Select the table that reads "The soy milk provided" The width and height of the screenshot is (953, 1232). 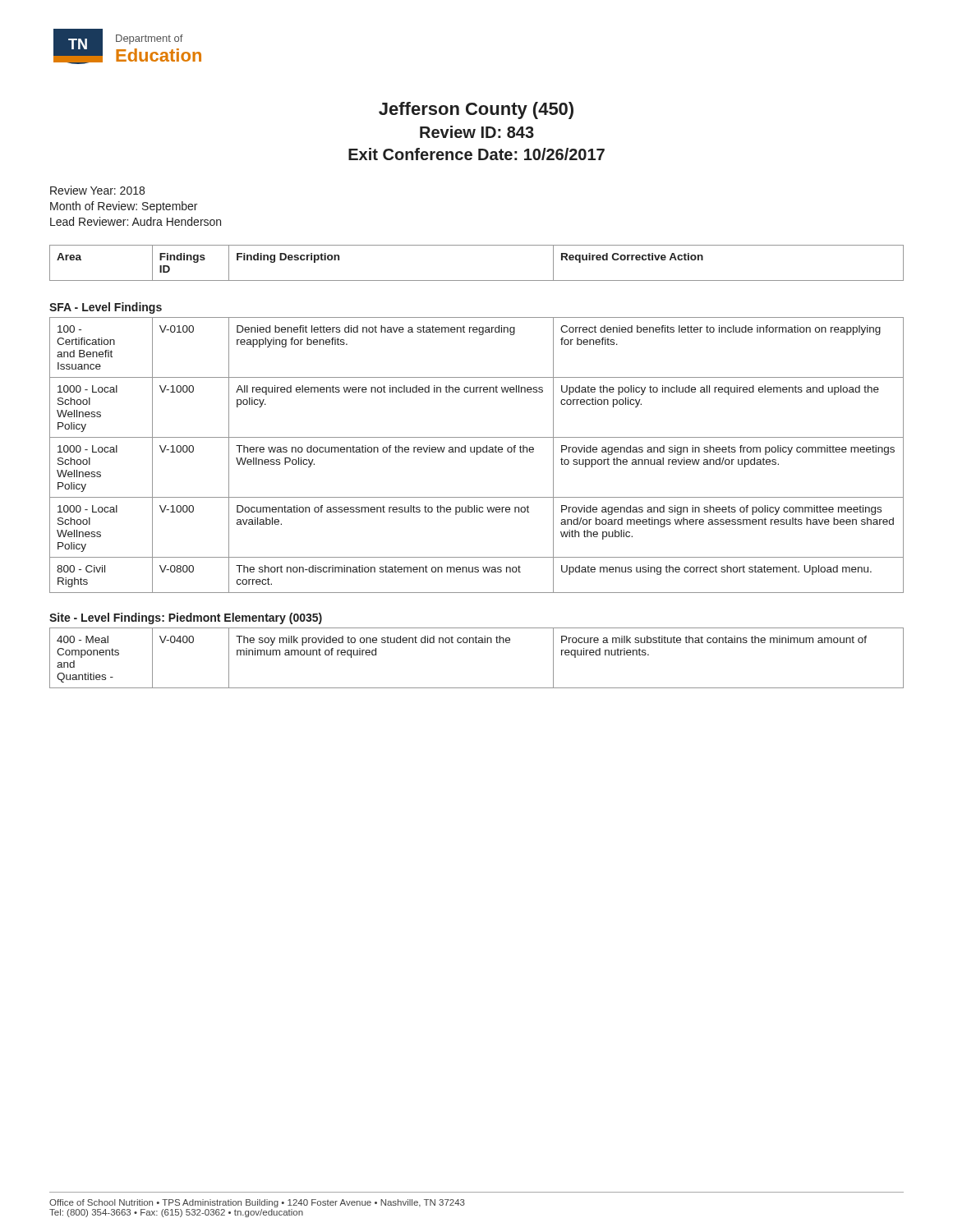[476, 658]
